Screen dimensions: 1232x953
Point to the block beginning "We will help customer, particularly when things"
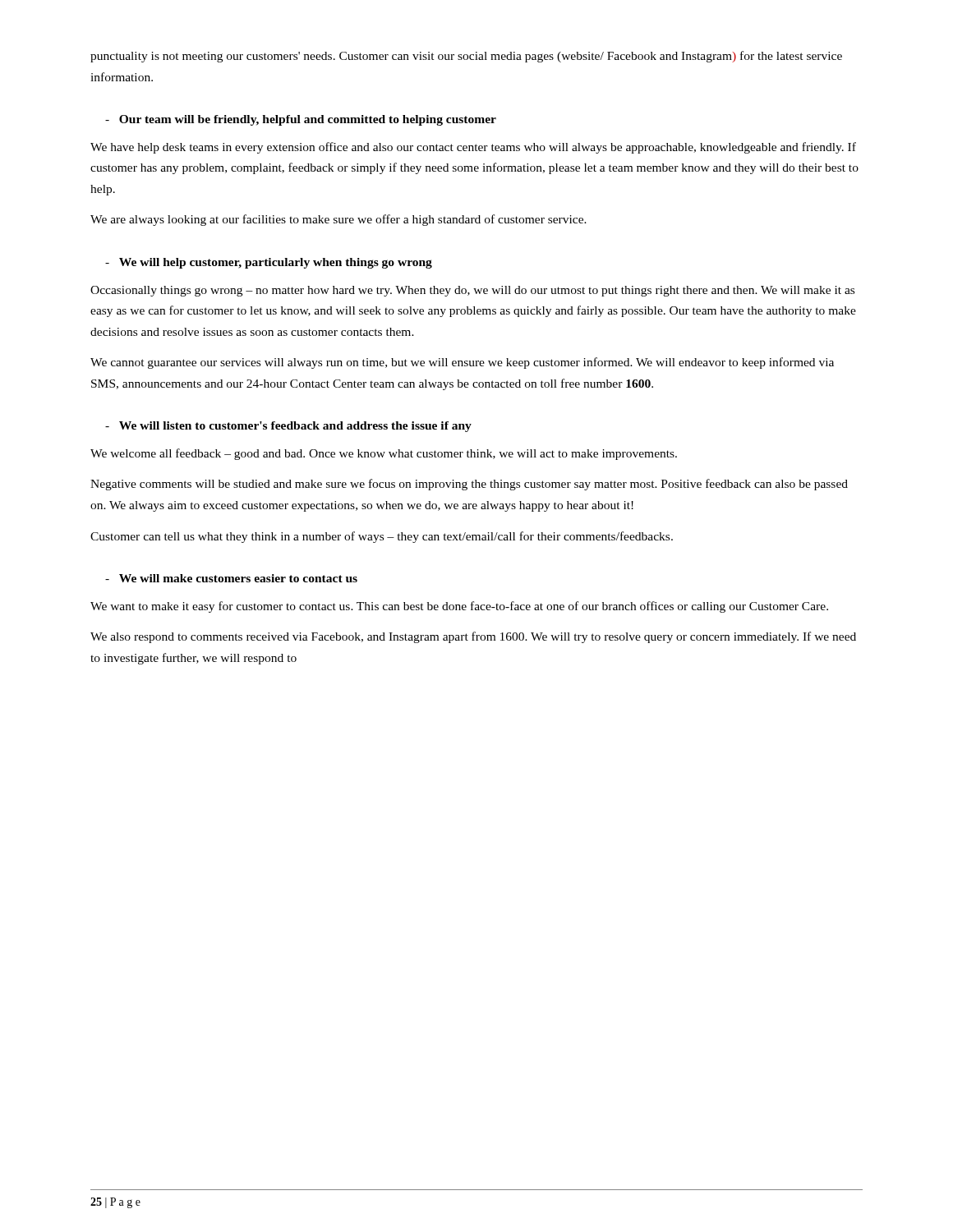coord(269,262)
